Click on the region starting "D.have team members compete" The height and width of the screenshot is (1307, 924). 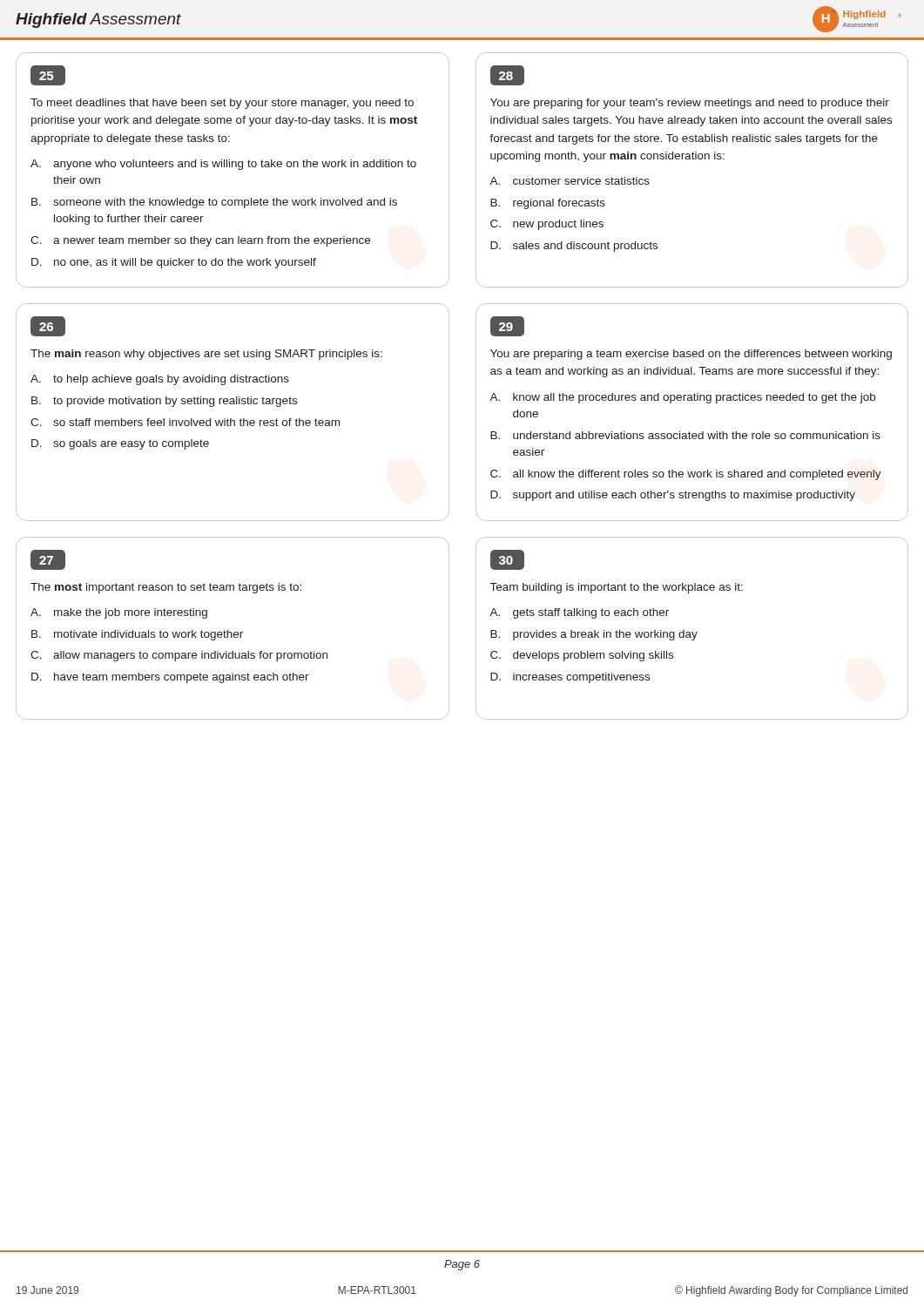pos(170,677)
